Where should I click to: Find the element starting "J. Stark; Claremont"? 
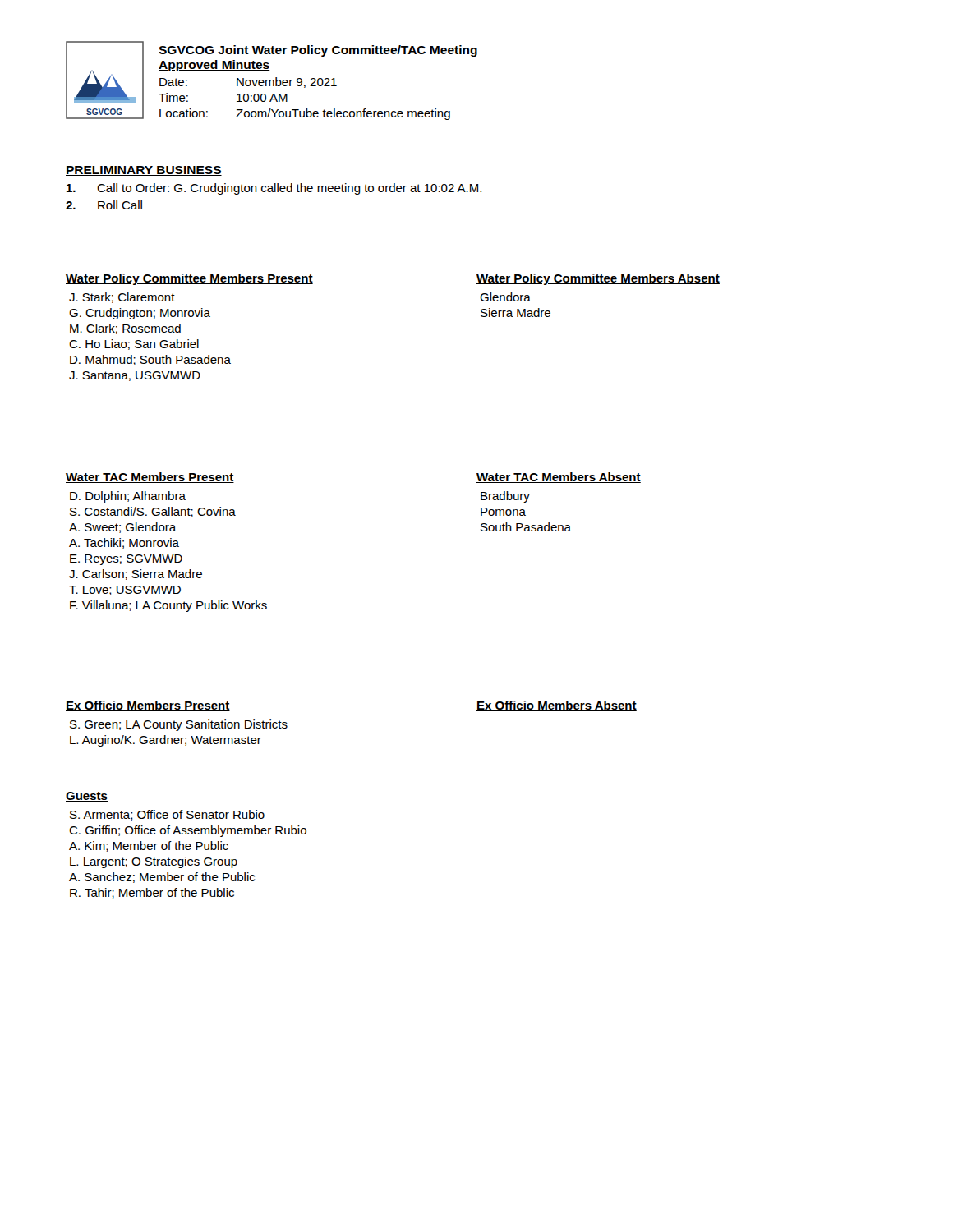(x=122, y=297)
